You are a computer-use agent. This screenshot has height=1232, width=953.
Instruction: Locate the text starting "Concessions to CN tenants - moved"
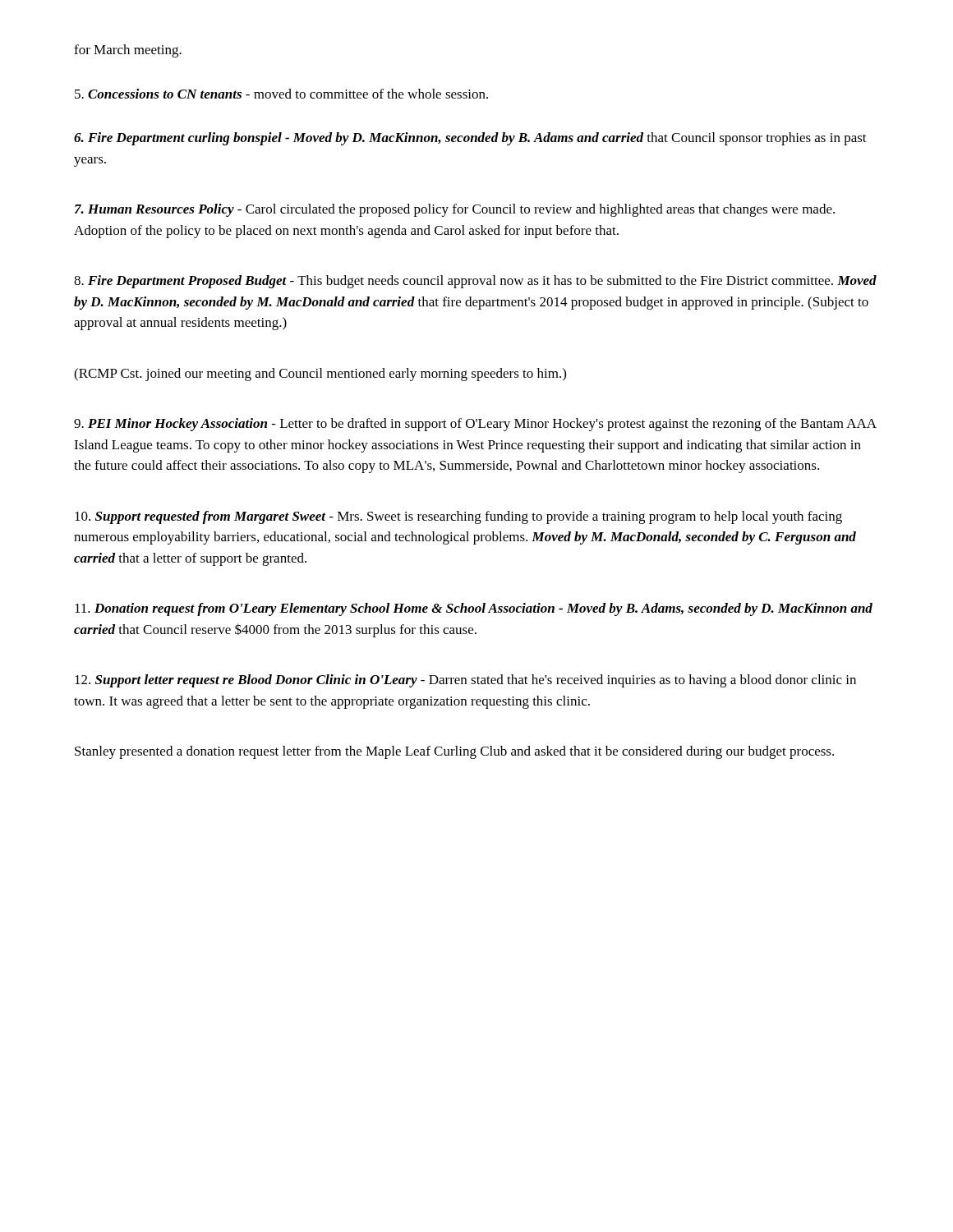[282, 94]
